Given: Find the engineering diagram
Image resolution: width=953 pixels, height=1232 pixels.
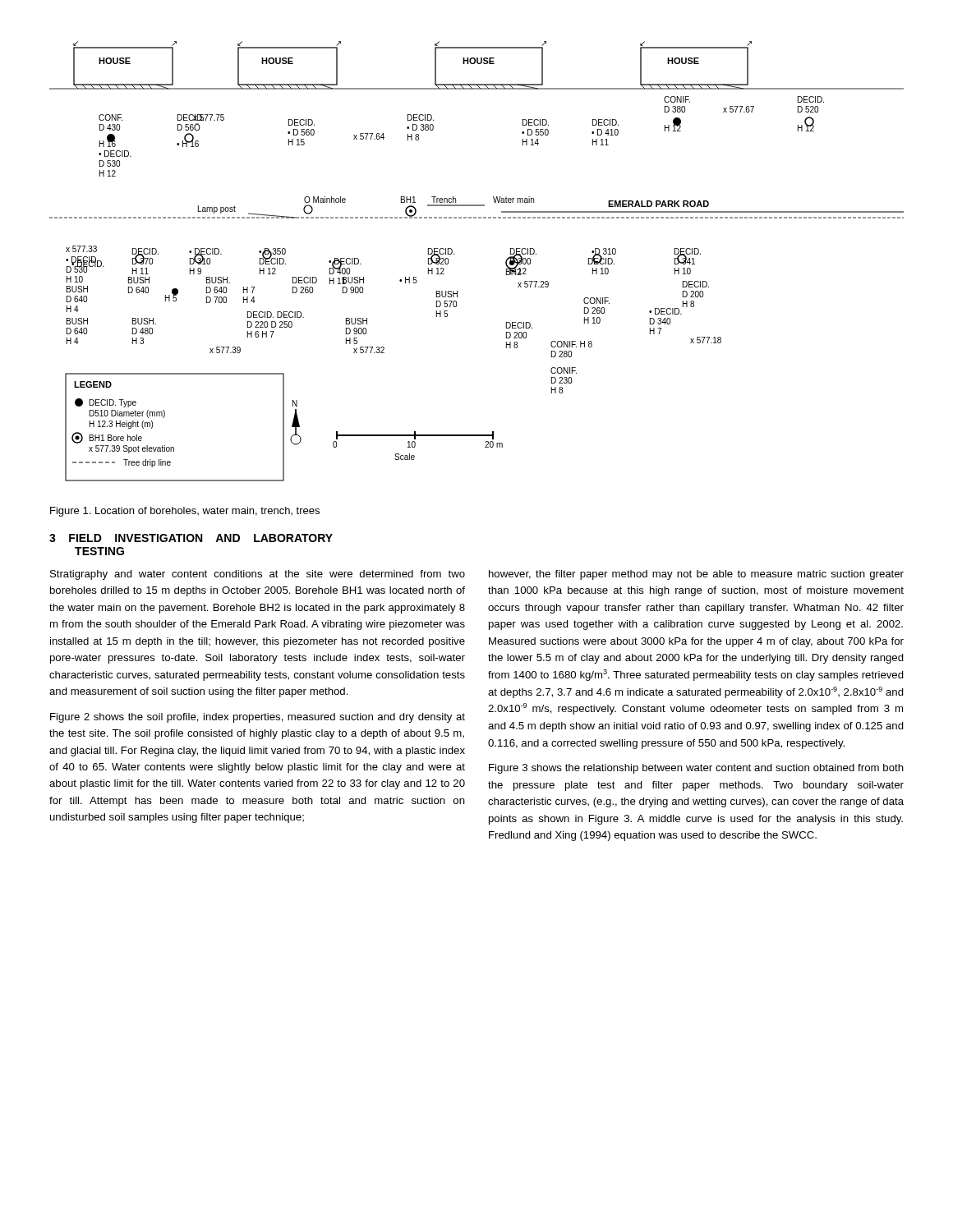Looking at the screenshot, I should pyautogui.click(x=476, y=267).
